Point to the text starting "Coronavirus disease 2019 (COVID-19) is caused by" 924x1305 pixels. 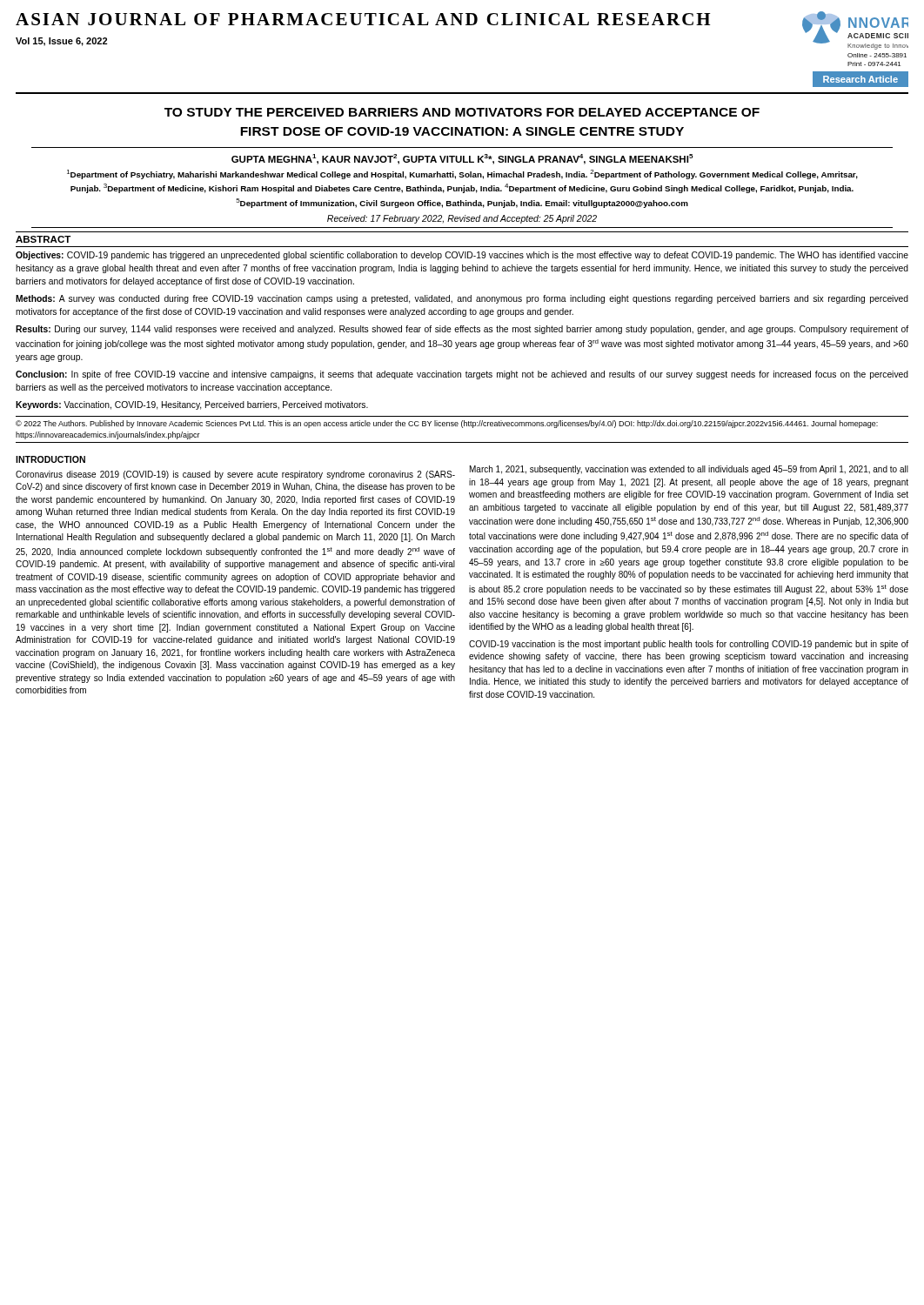(x=235, y=583)
